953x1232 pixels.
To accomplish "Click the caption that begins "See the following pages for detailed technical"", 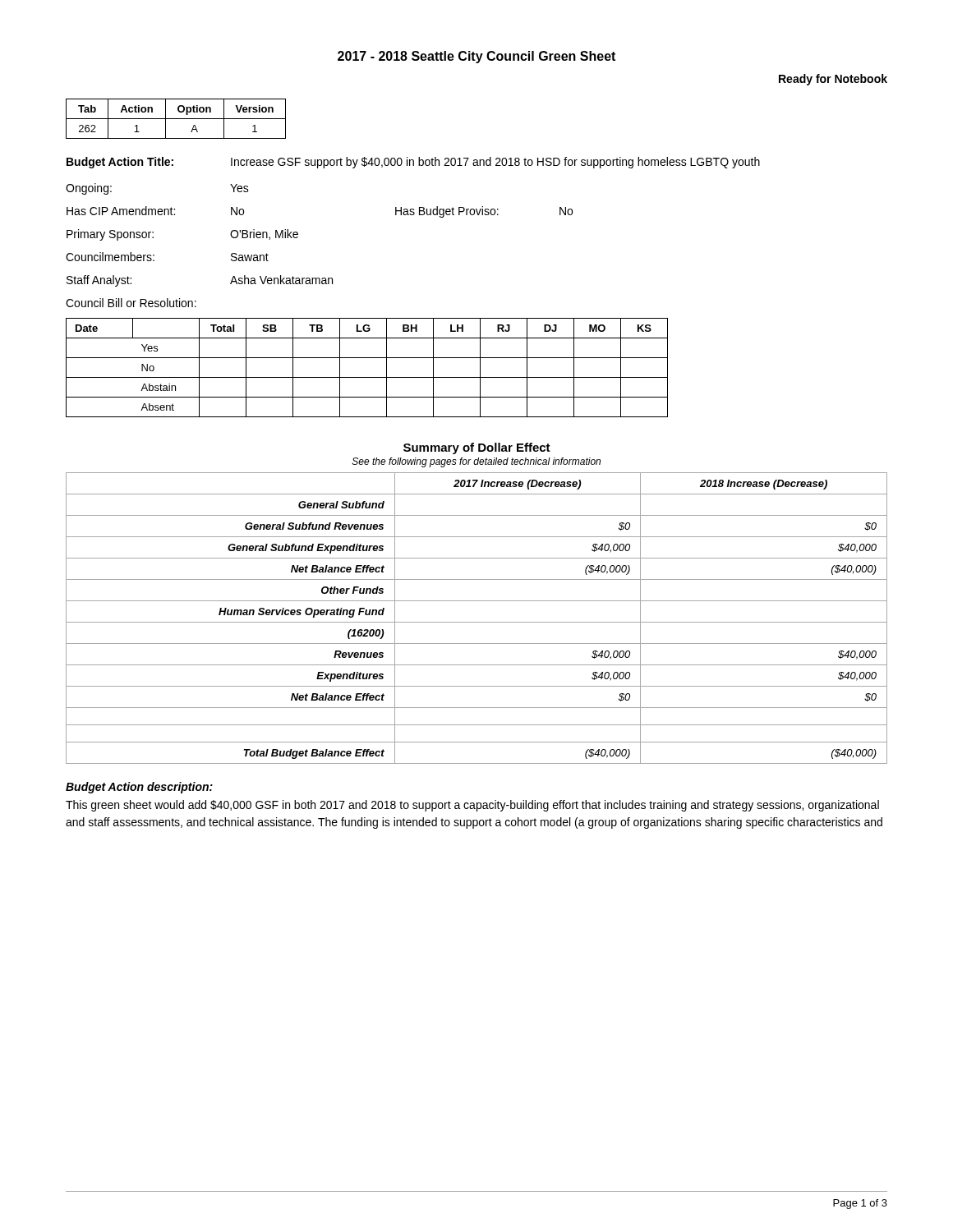I will pos(476,462).
